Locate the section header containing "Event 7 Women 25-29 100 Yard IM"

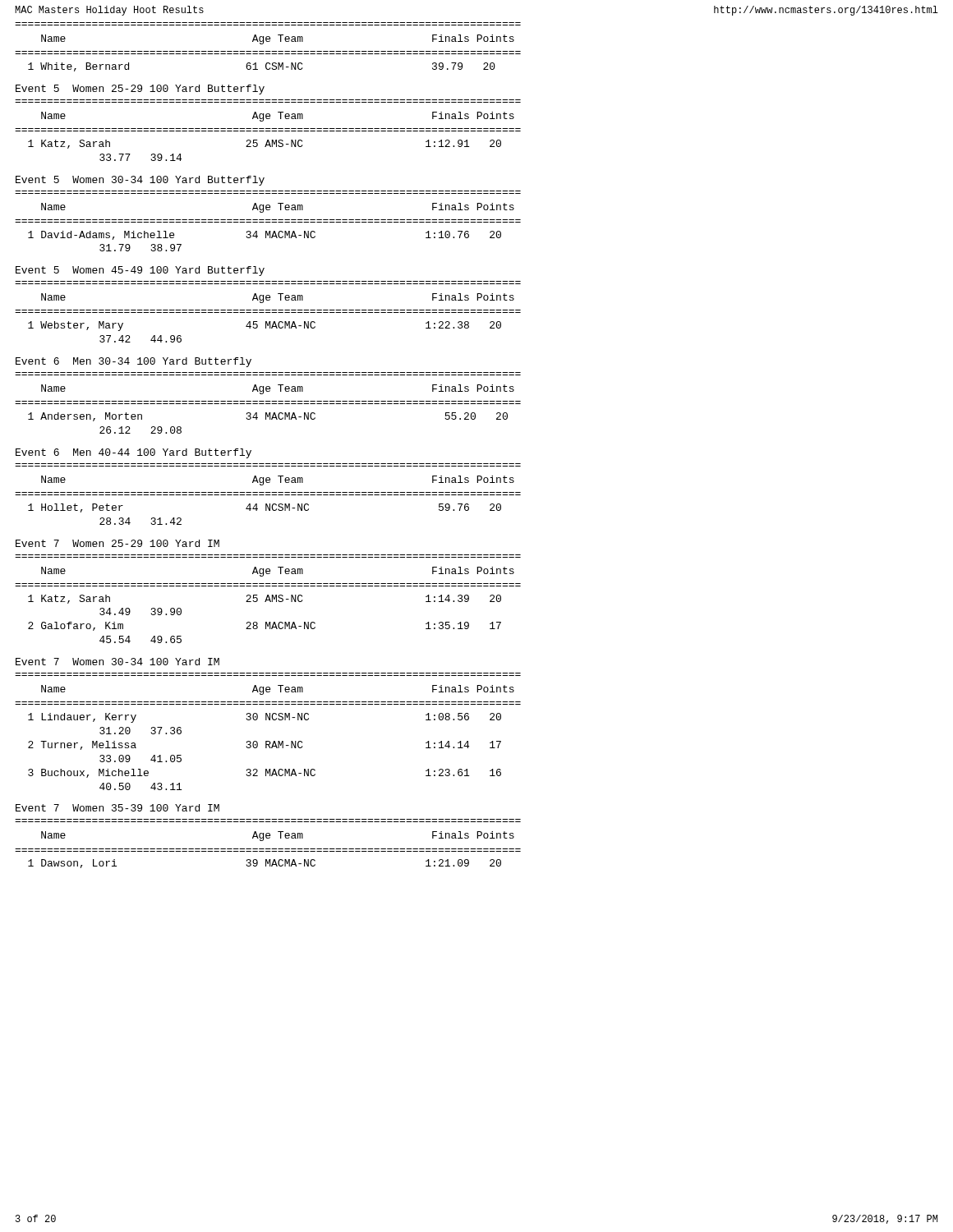click(117, 544)
